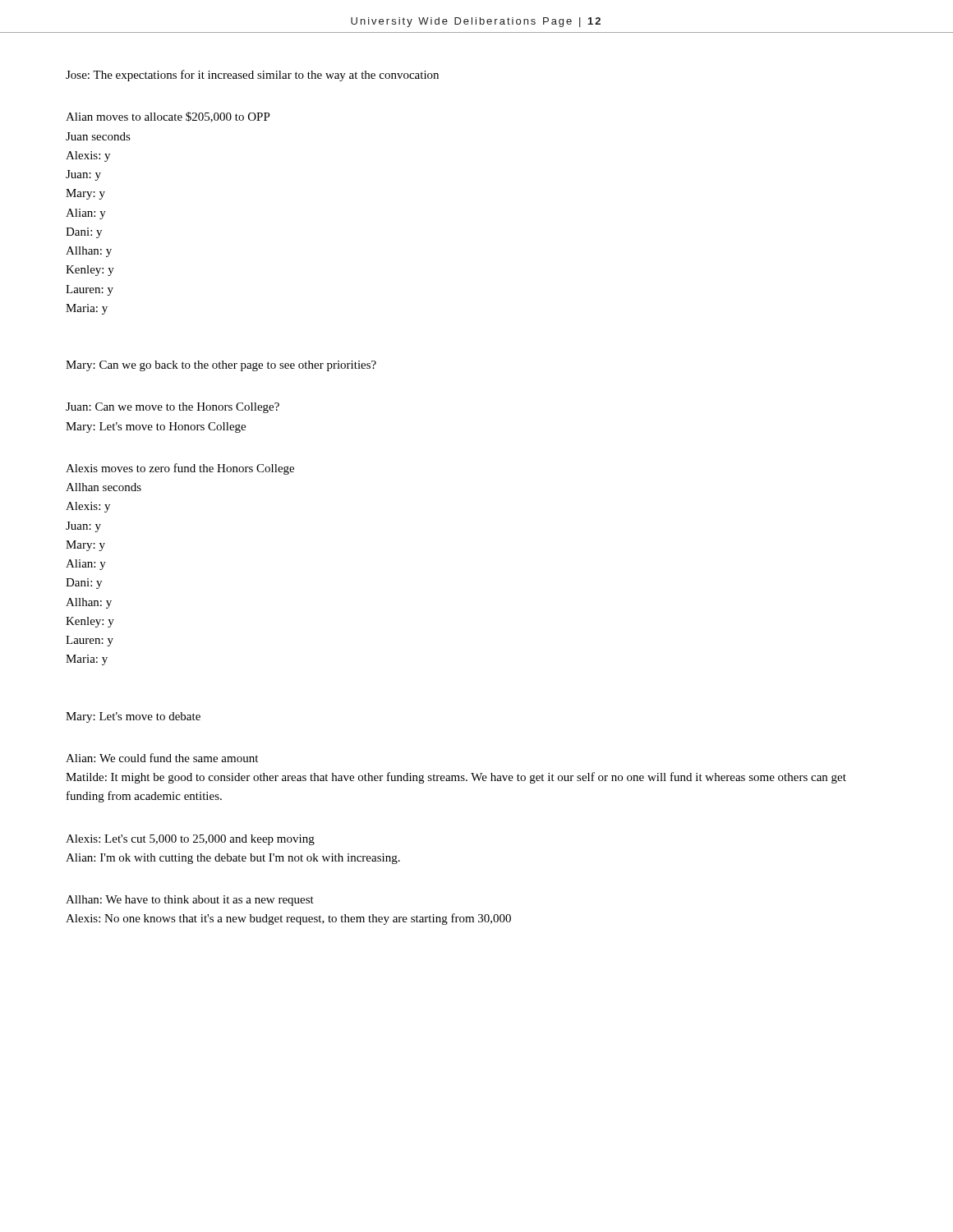The image size is (953, 1232).
Task: Point to the region starting "Allhan: We have to think about"
Action: (289, 909)
